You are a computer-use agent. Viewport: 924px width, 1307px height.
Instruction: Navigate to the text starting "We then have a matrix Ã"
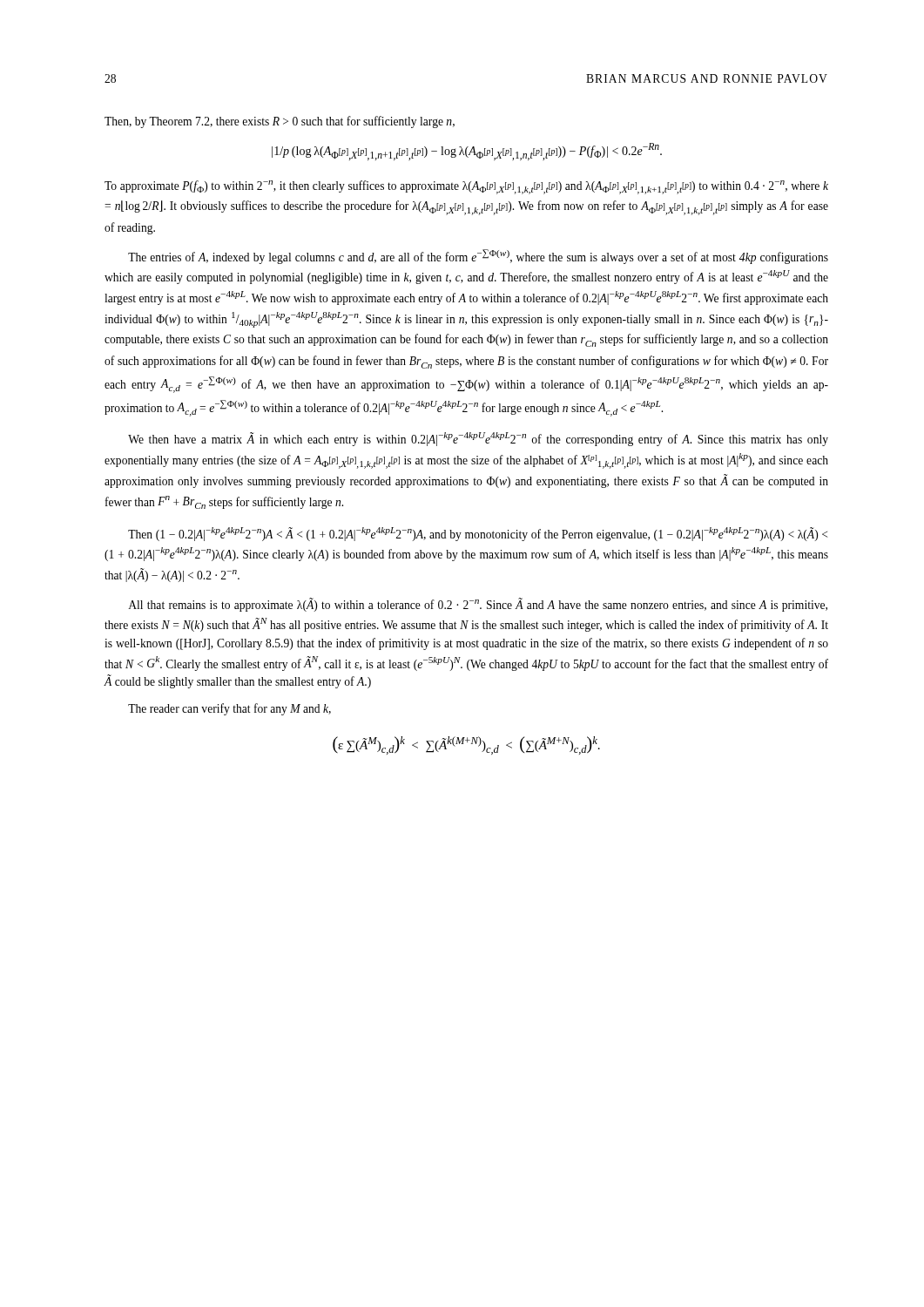click(466, 471)
